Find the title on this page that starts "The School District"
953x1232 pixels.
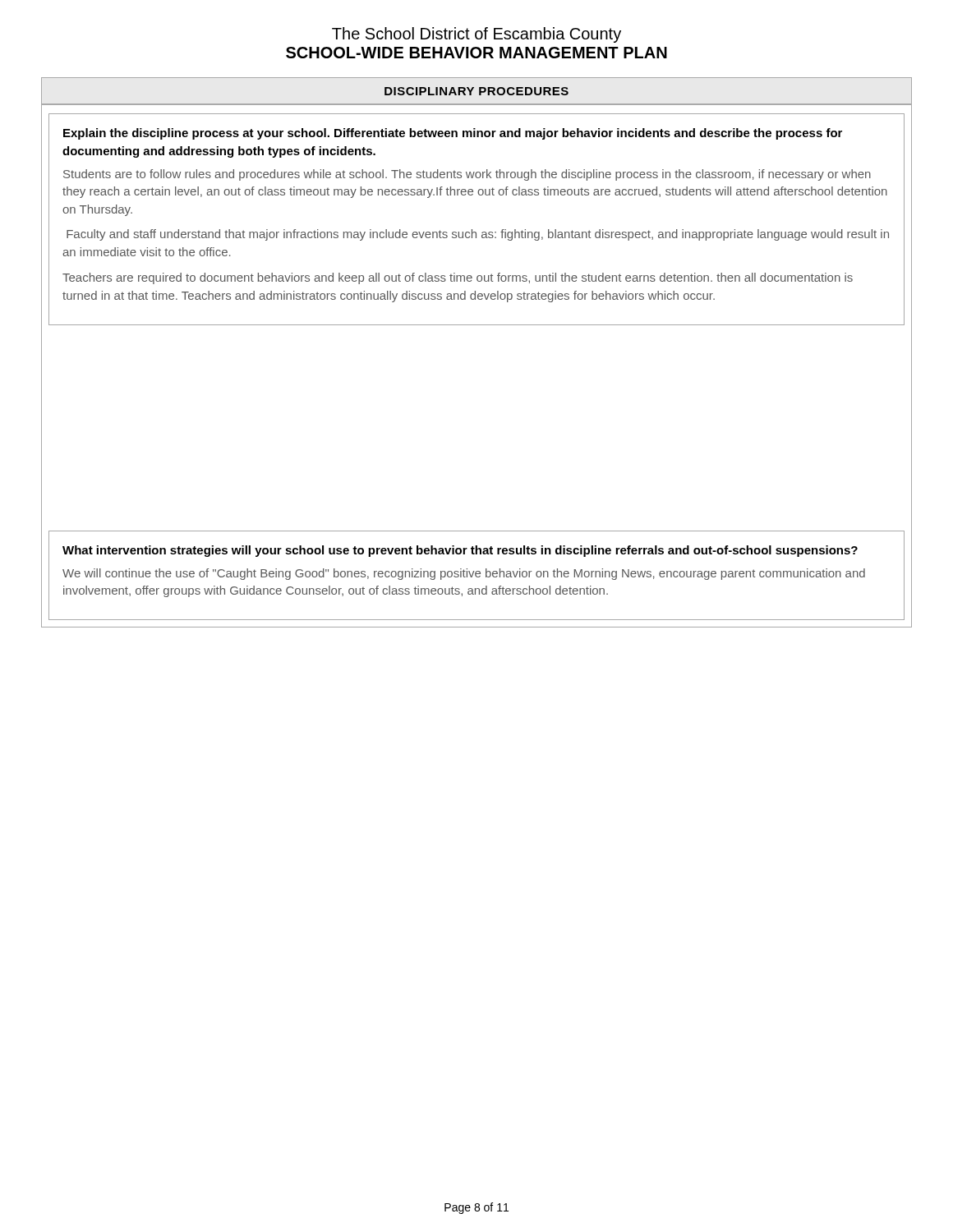point(476,44)
